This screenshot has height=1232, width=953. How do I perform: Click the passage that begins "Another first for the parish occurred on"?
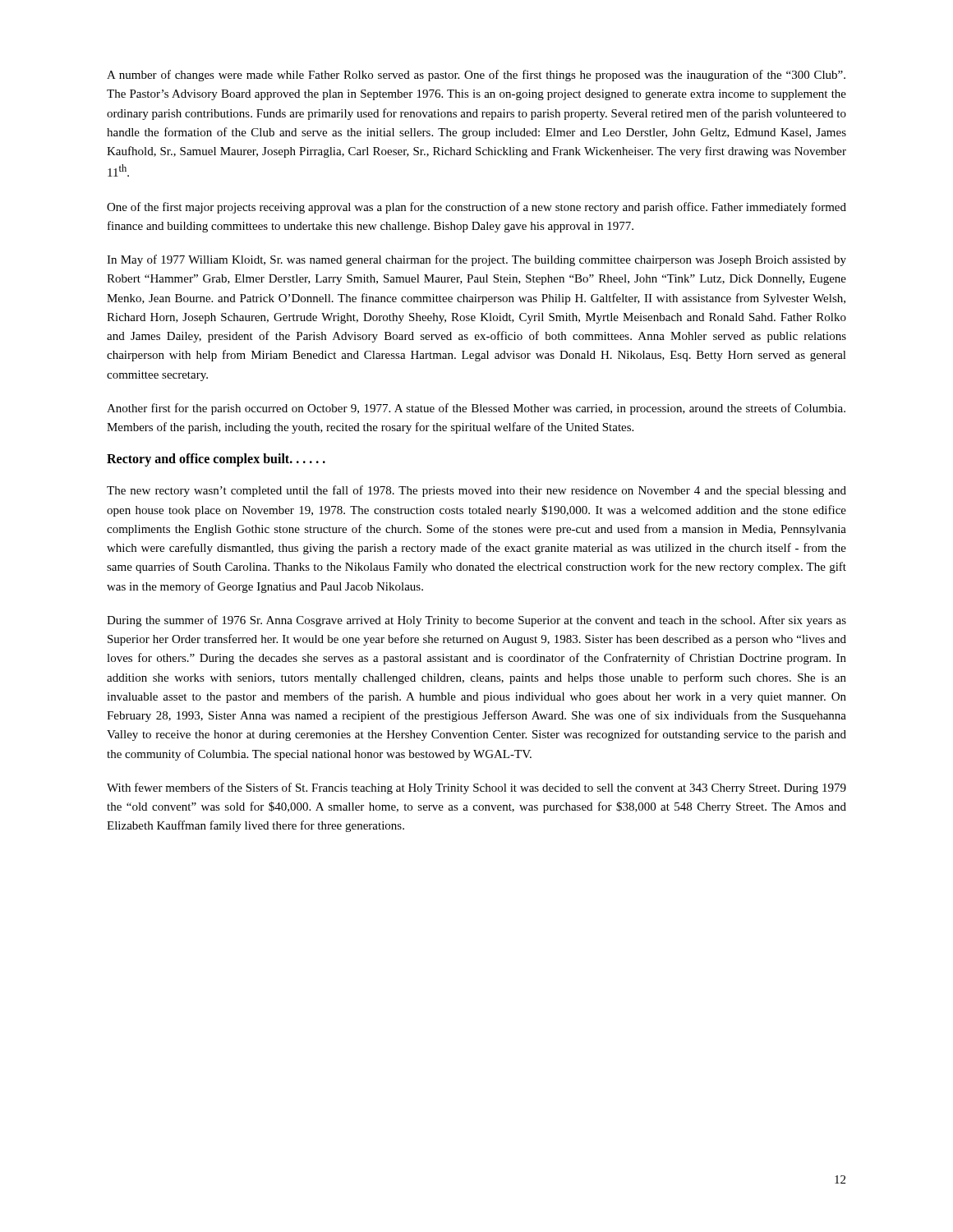(x=476, y=418)
